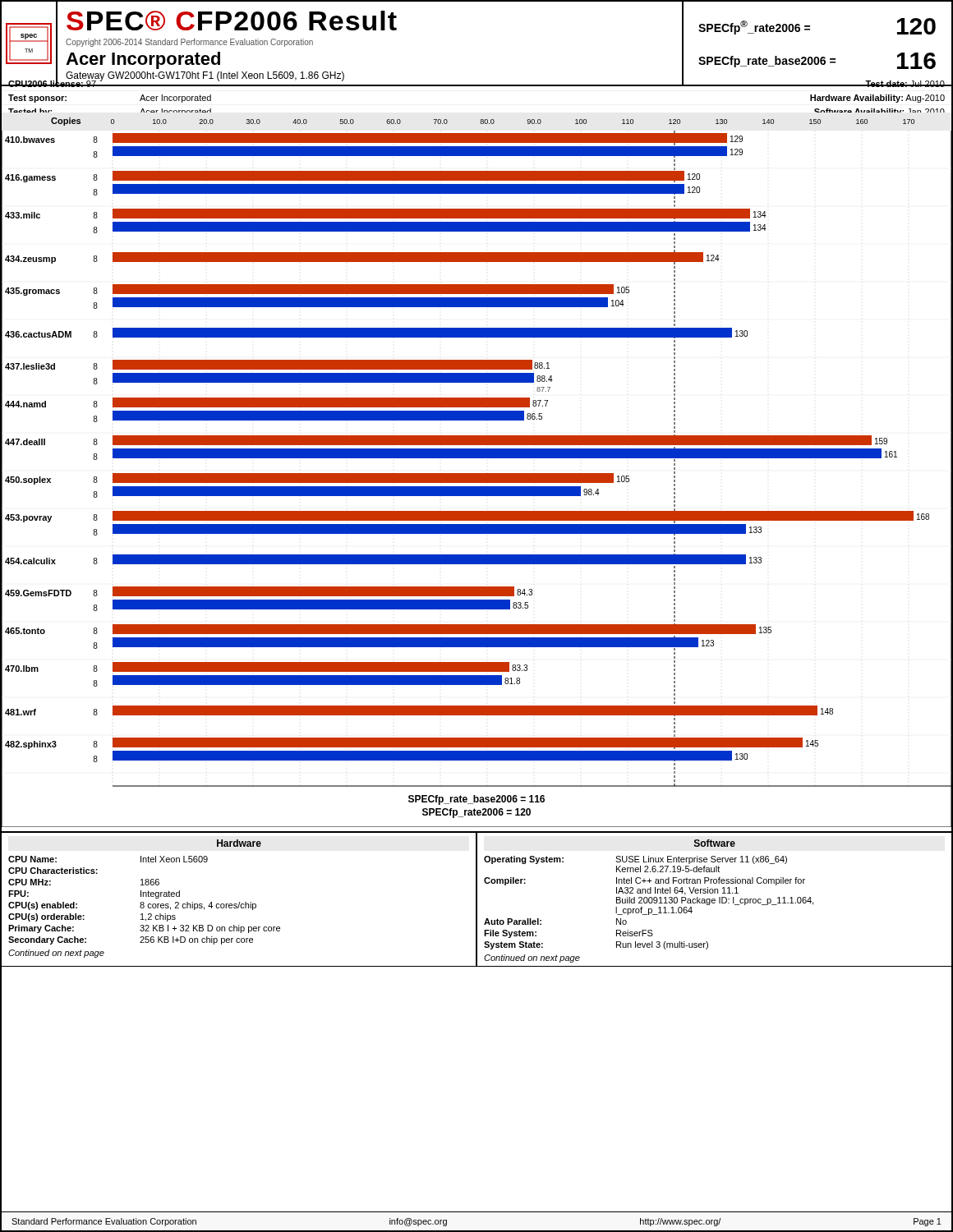Find the table that mentions "Hardware CPU Name:Intel Xeon"

(x=476, y=899)
